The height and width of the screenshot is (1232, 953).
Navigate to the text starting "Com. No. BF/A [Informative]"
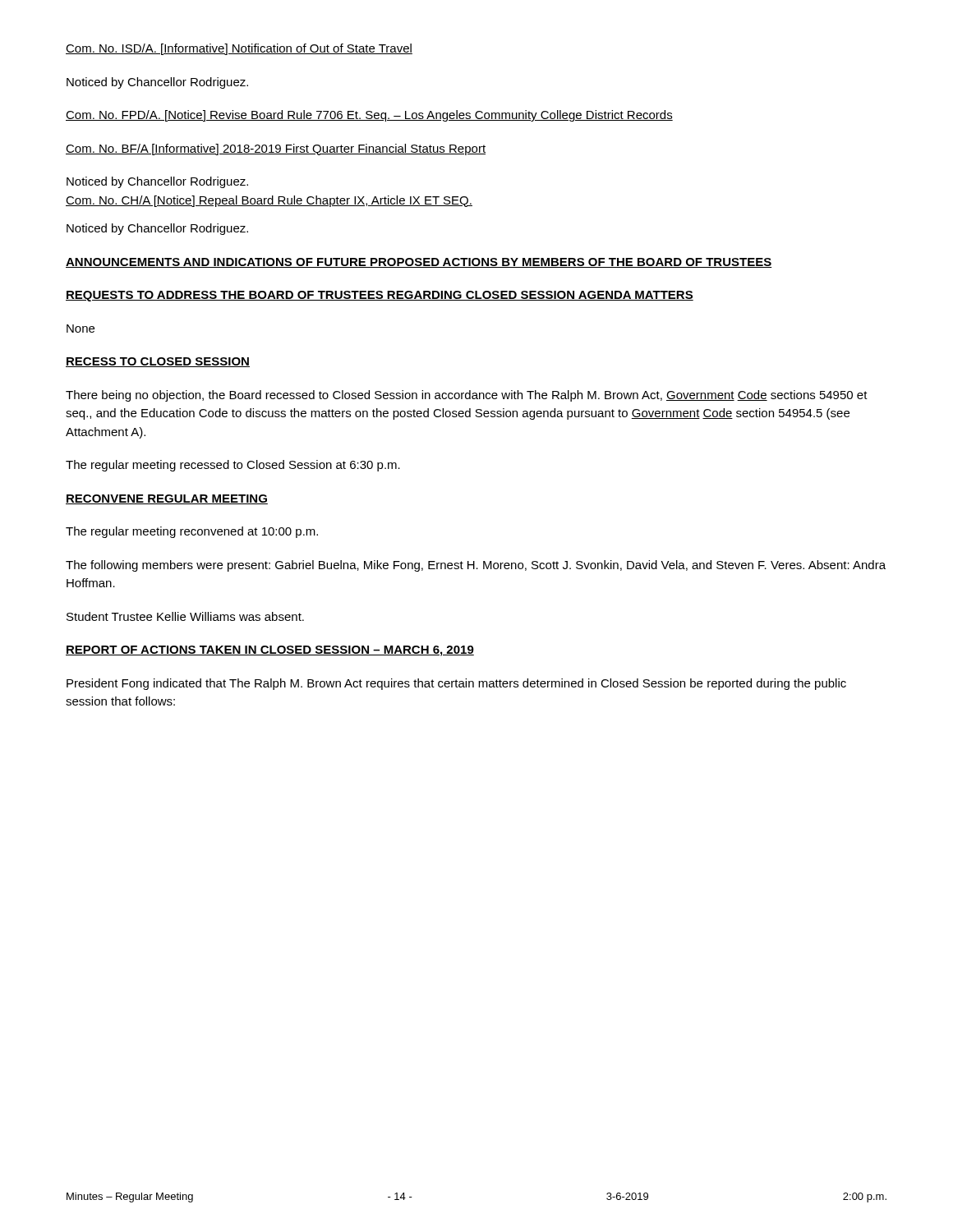coord(476,148)
